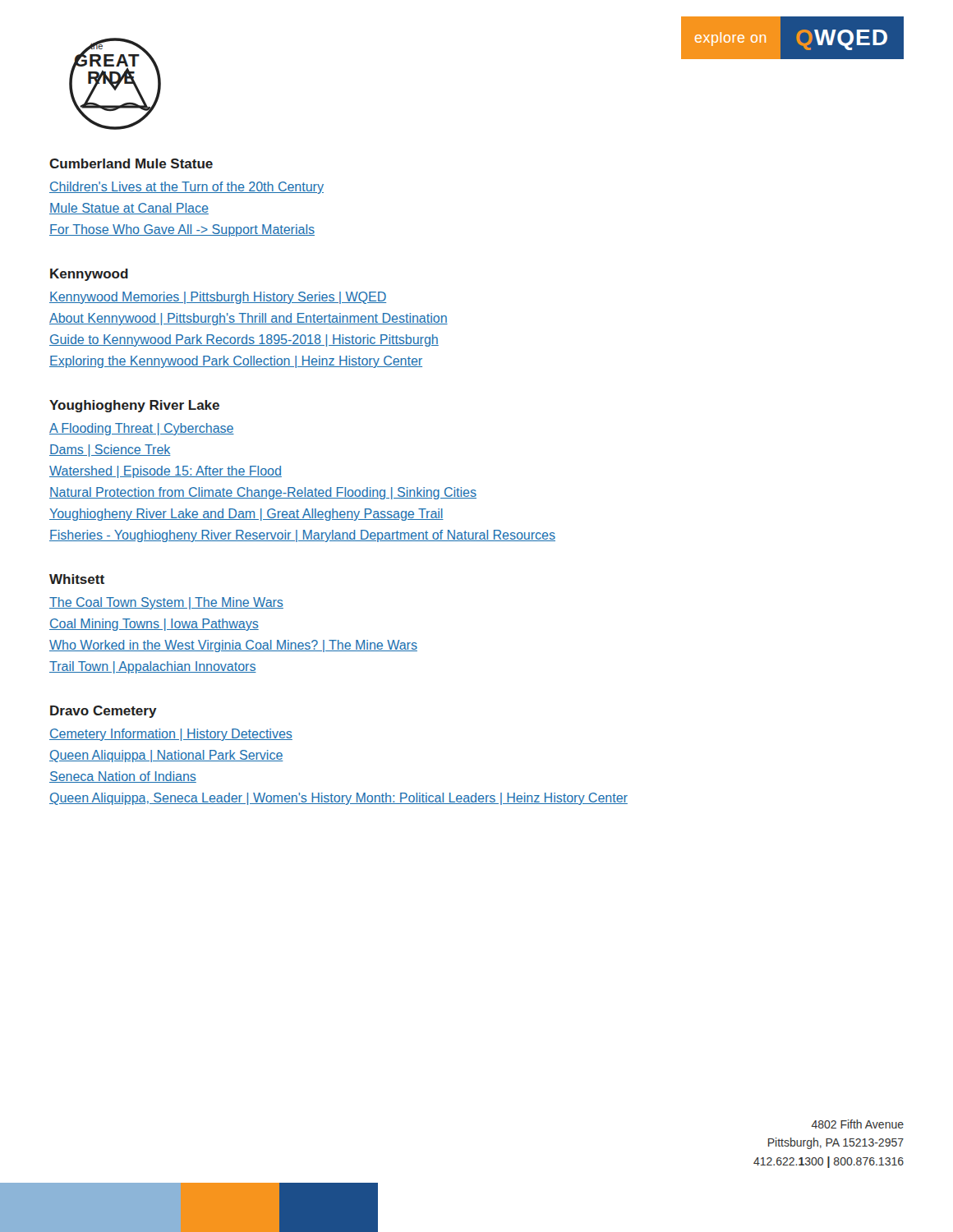Locate the block of text that opens with "Guide to Kennywood"

[244, 340]
